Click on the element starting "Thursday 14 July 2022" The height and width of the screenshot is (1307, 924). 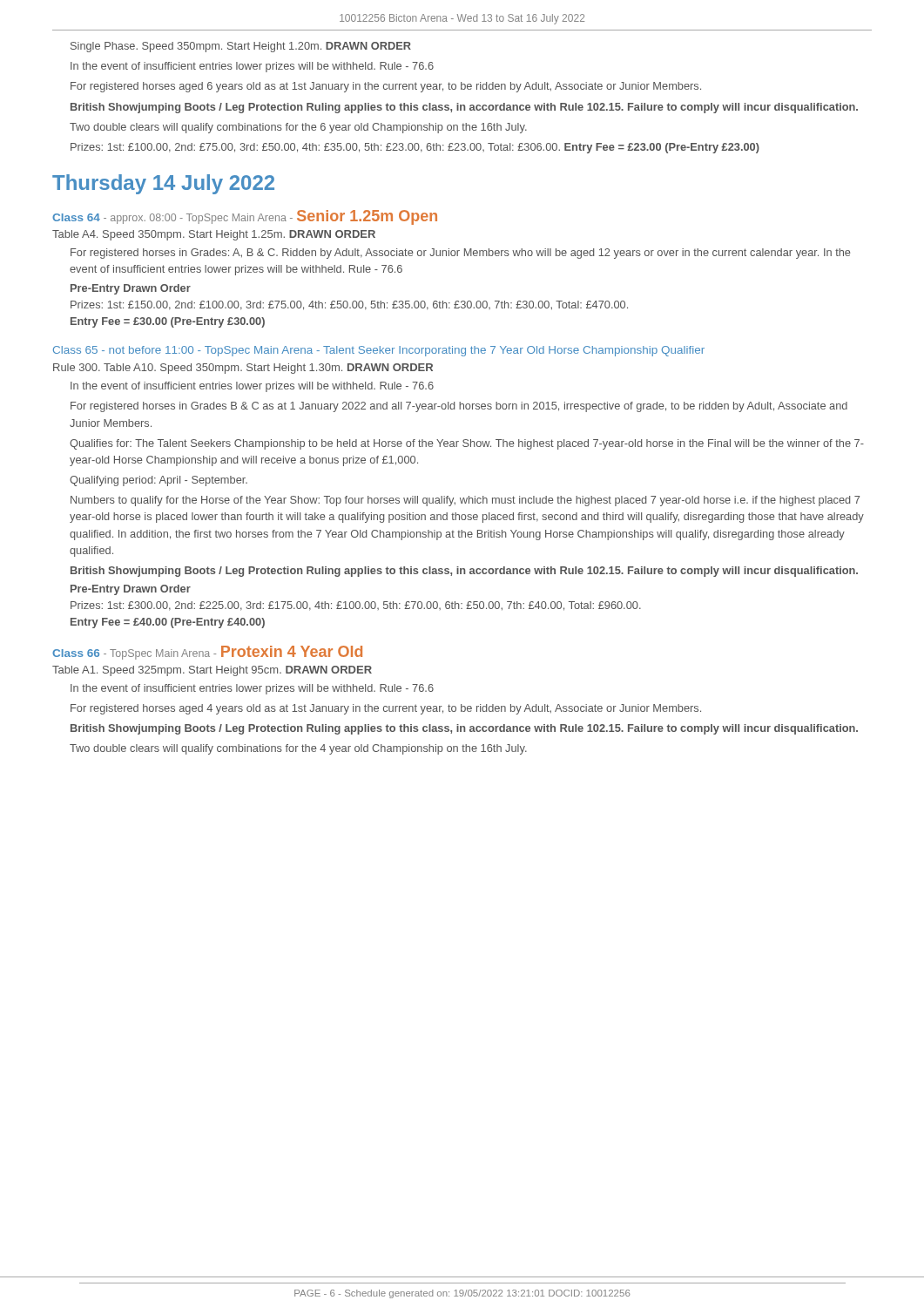(164, 183)
